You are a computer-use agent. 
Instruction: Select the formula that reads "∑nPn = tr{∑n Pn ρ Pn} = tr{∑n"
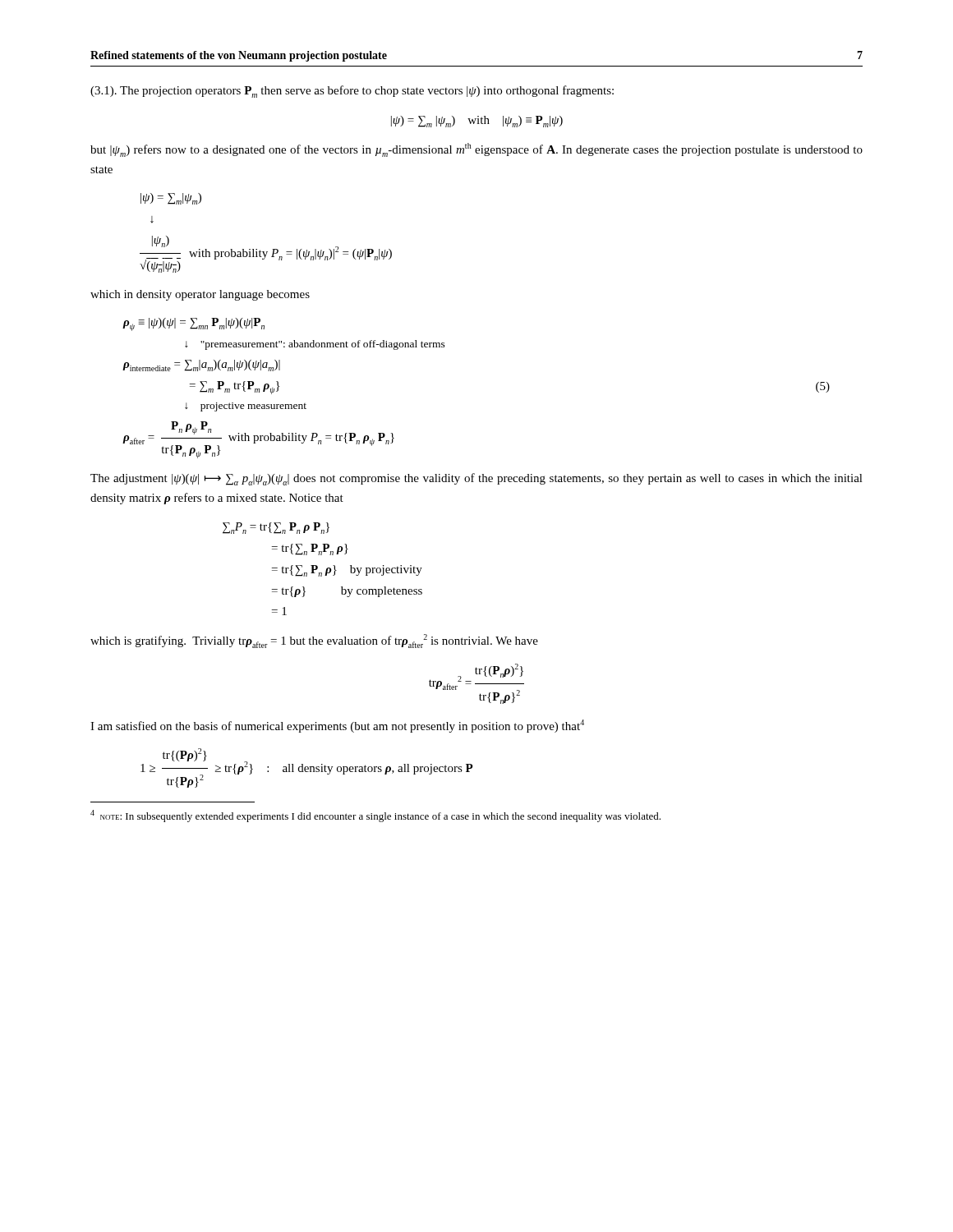pyautogui.click(x=276, y=528)
